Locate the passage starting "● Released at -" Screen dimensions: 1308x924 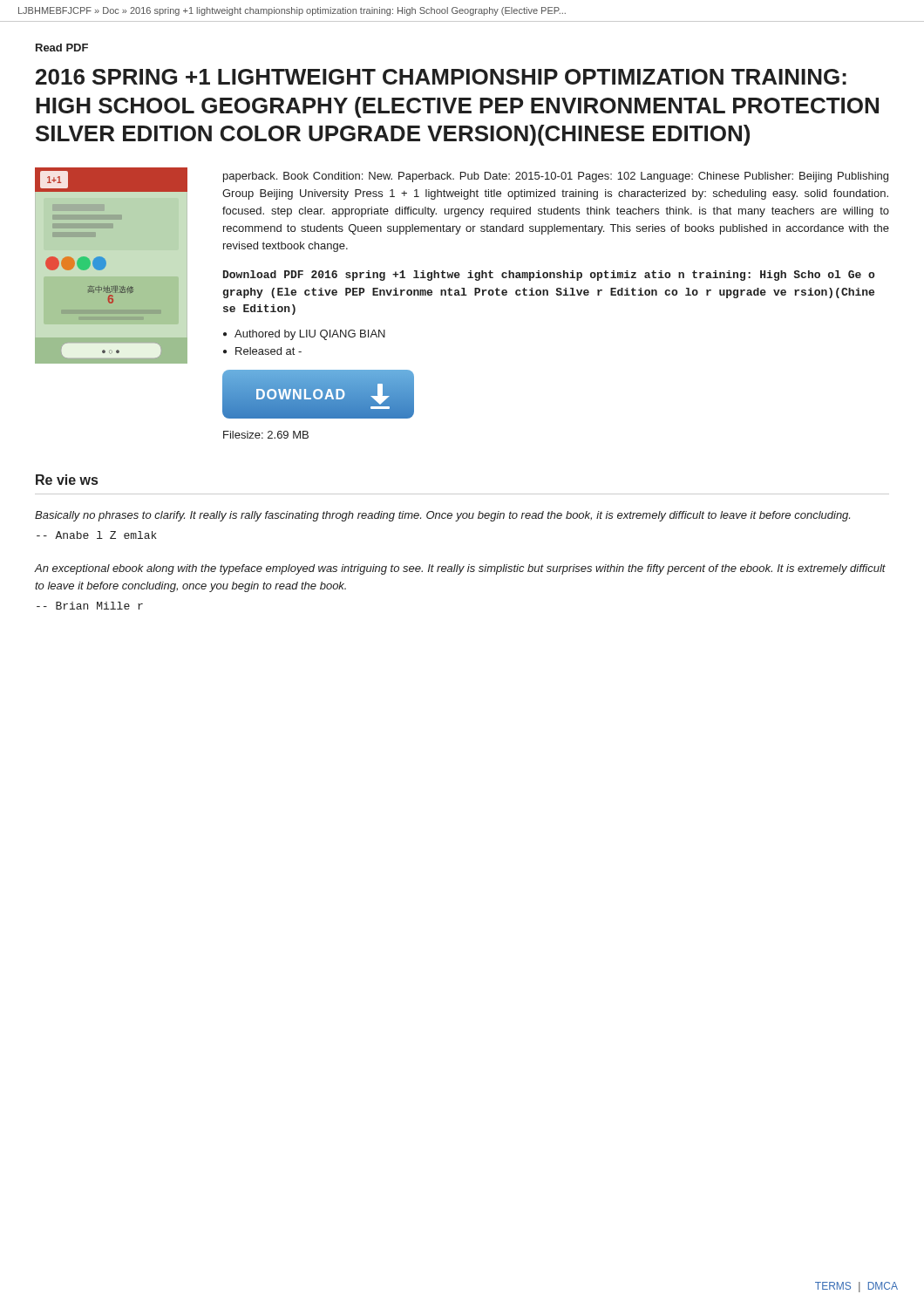(x=262, y=351)
